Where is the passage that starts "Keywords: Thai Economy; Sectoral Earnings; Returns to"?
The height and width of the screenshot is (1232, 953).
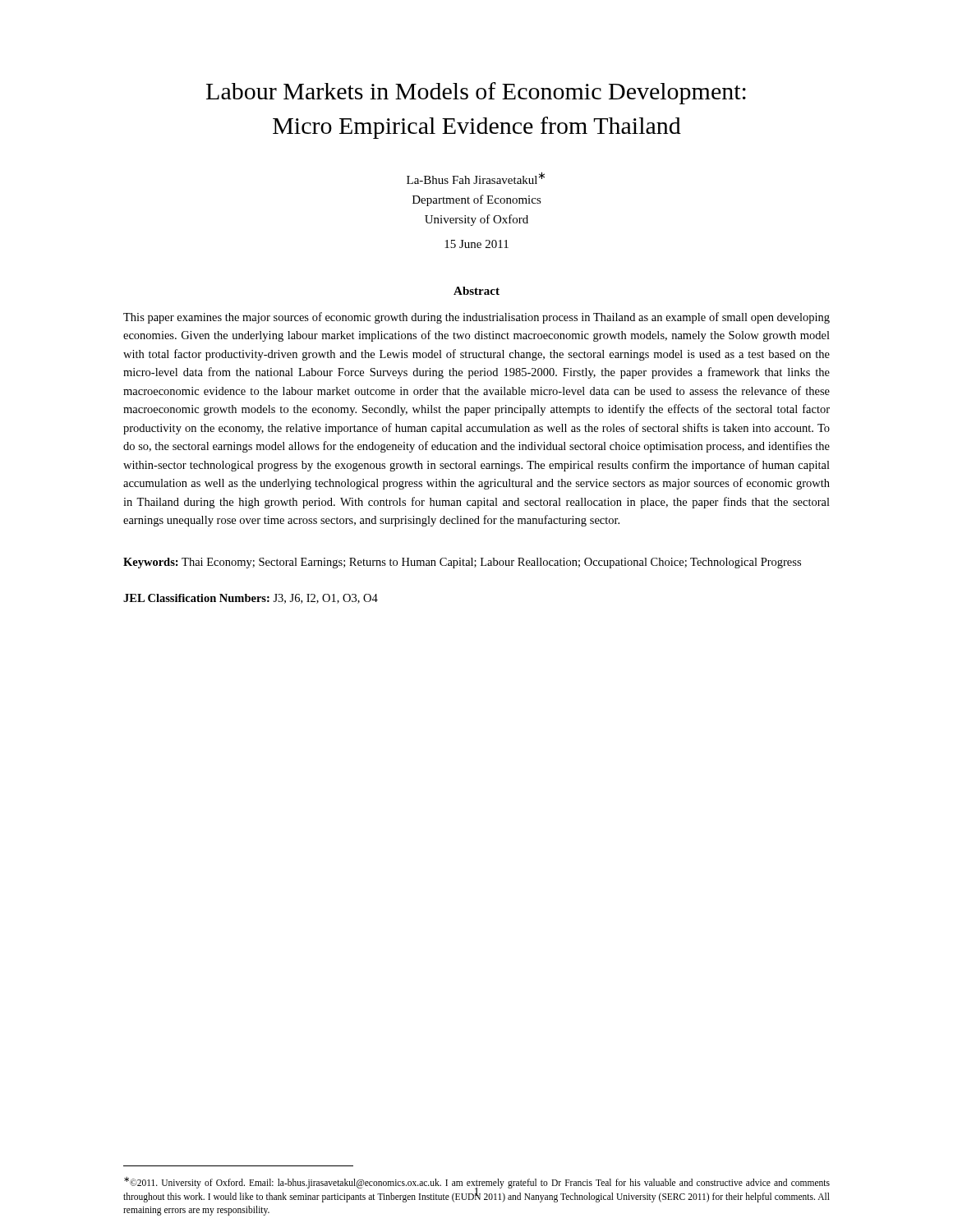(x=462, y=561)
